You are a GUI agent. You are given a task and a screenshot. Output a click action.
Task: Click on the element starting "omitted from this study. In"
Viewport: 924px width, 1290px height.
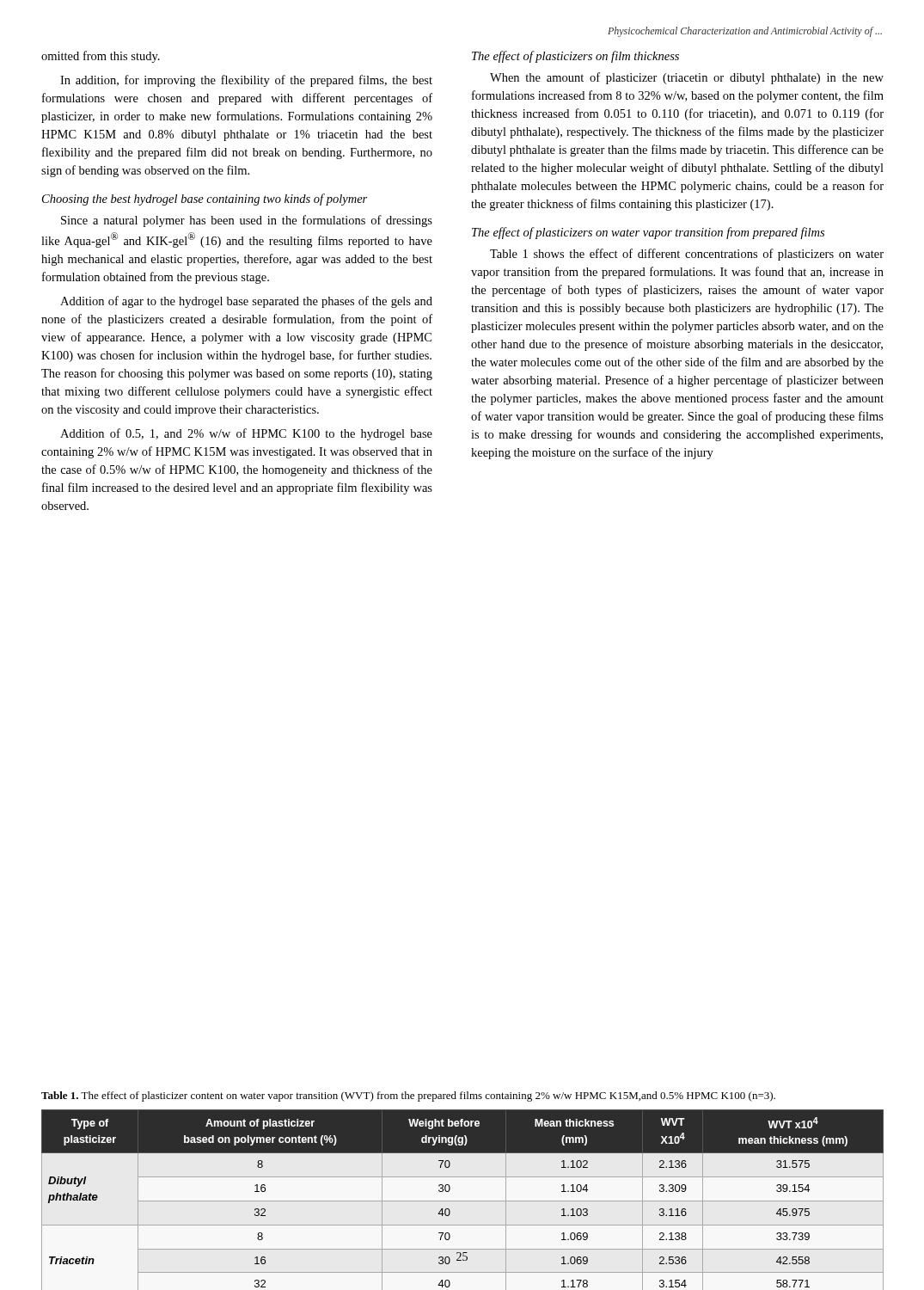(x=237, y=114)
